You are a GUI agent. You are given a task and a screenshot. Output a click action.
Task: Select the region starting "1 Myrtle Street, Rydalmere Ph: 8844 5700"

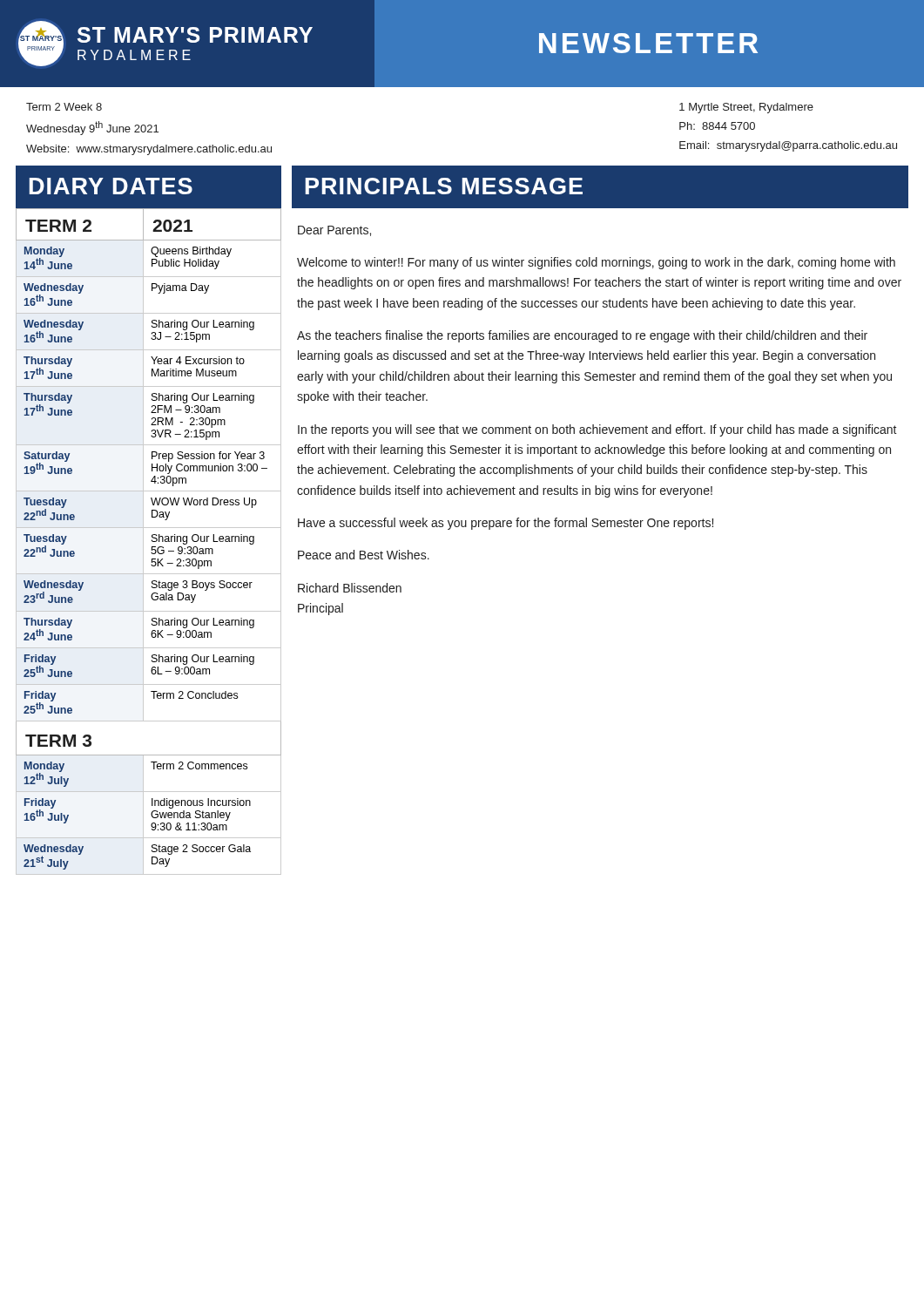coord(746,108)
